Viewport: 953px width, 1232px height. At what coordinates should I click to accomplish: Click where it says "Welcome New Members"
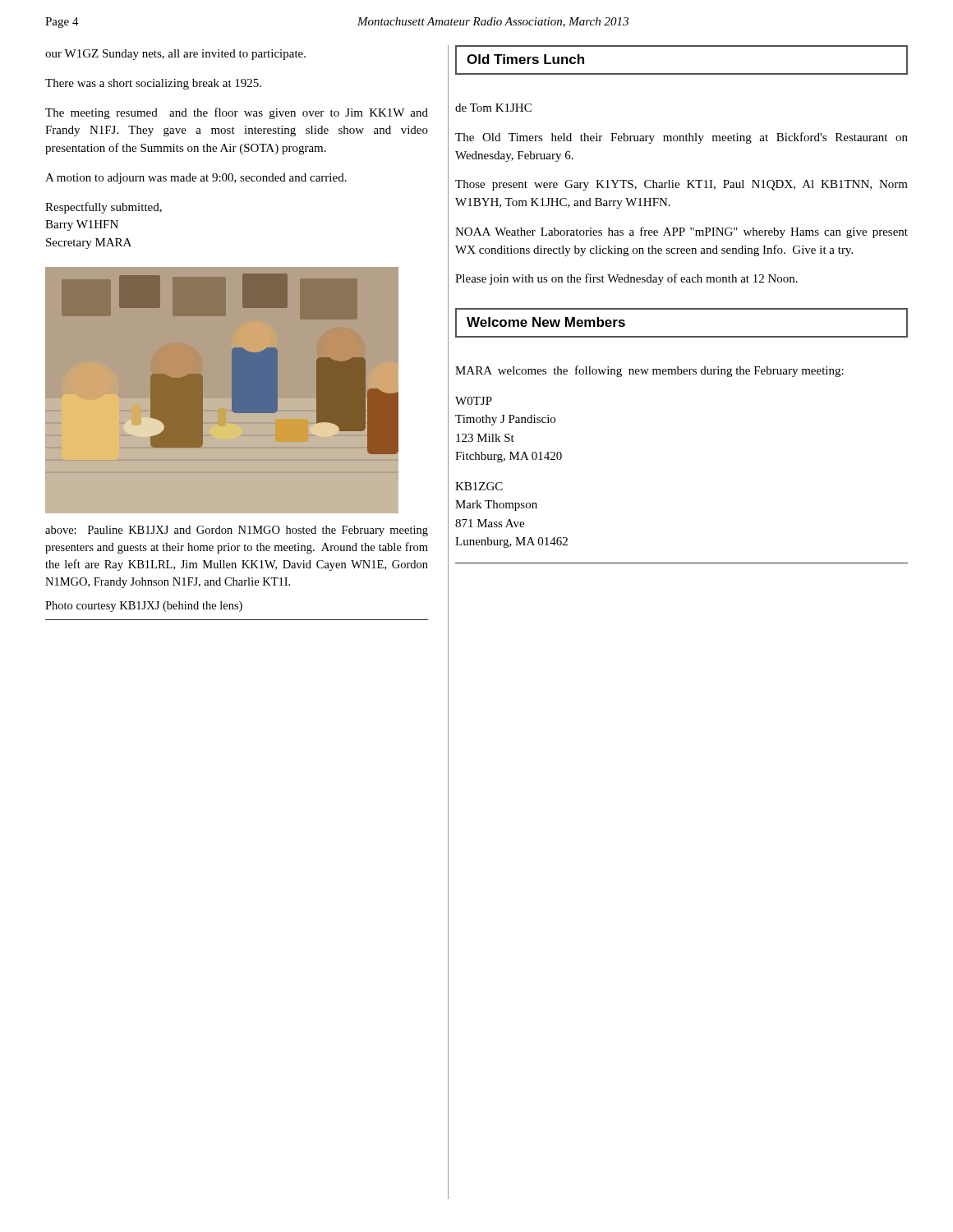tap(681, 323)
